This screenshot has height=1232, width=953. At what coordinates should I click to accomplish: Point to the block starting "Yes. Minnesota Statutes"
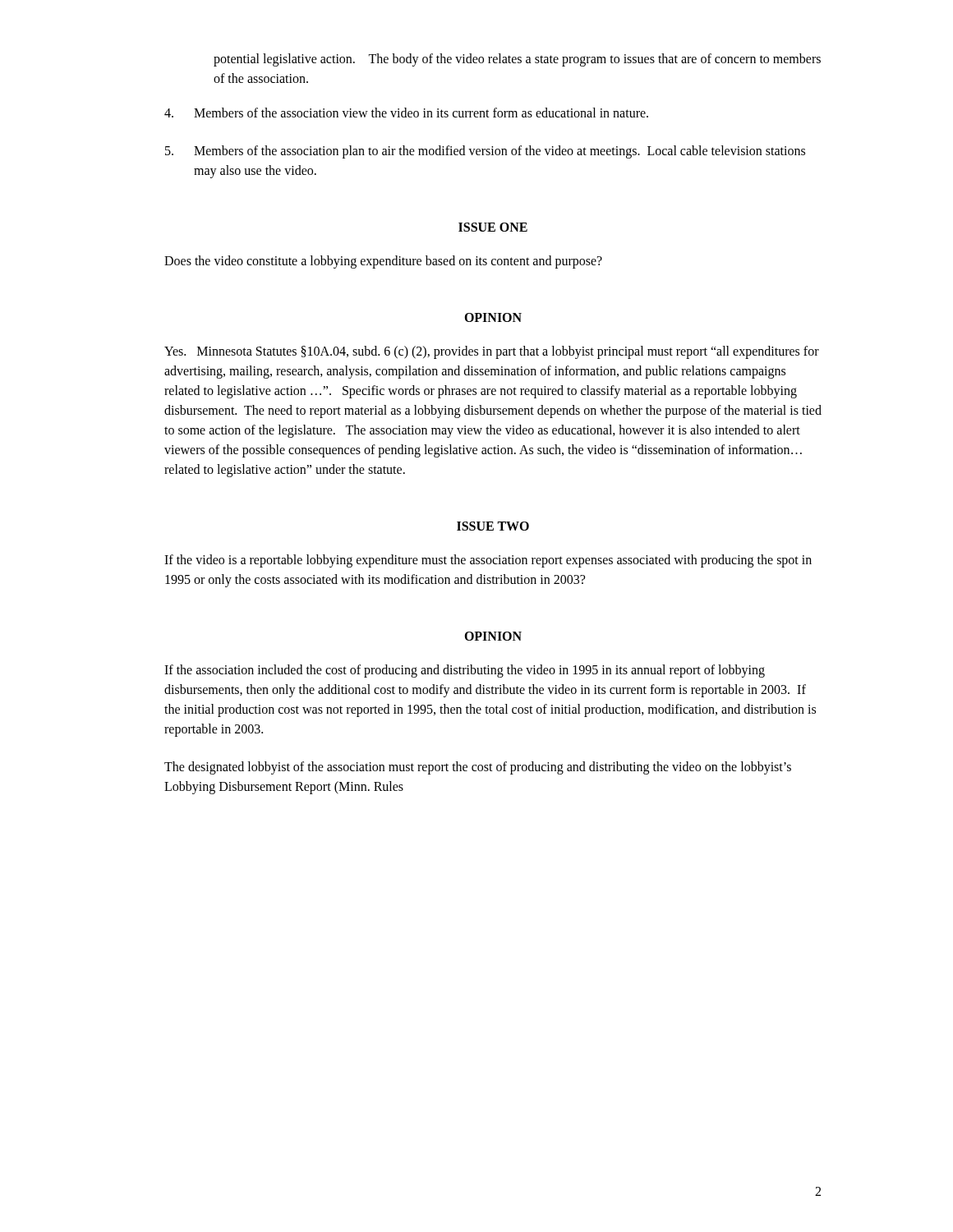coord(493,410)
